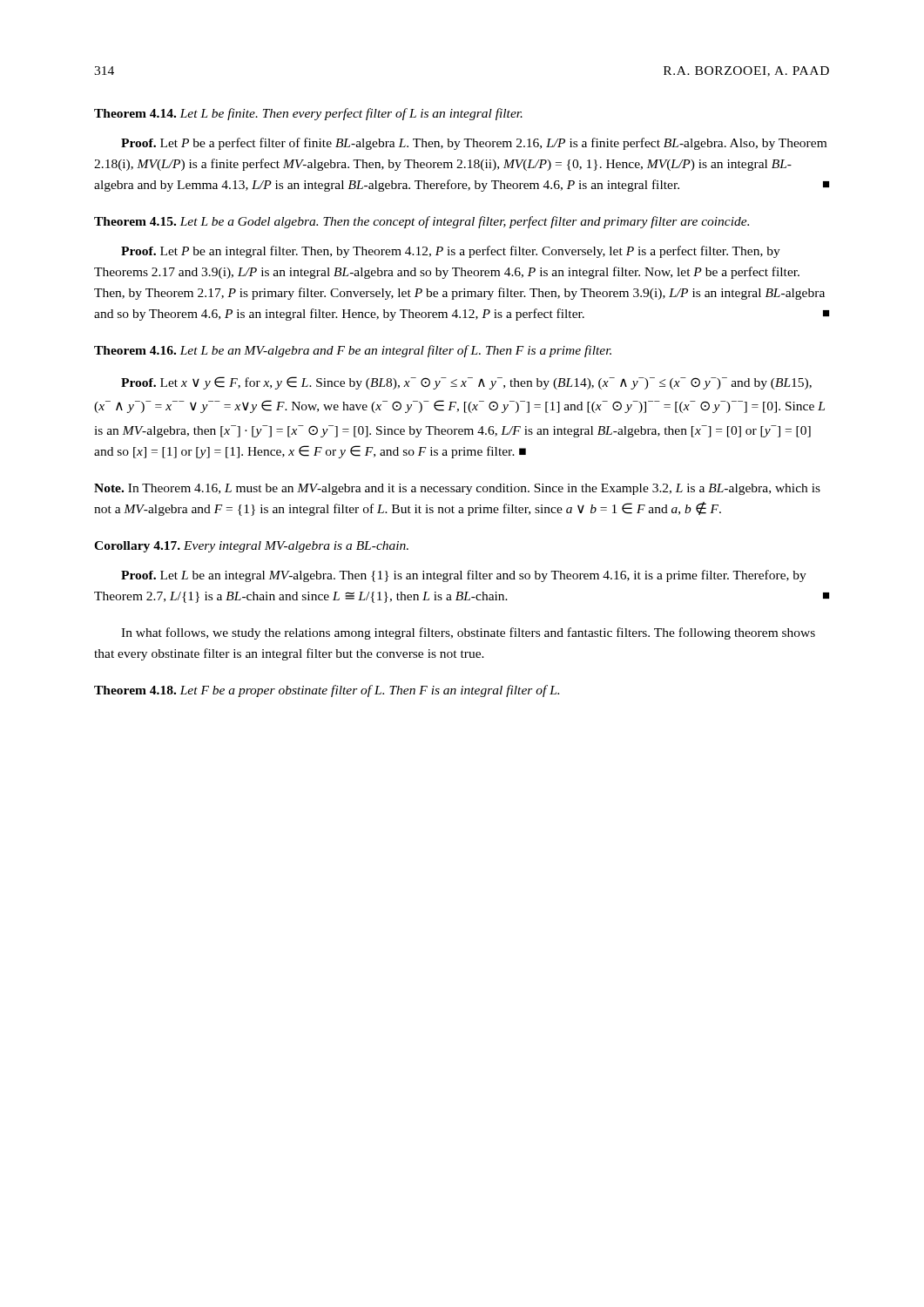Click the passage that begins "In what follows, we study the relations among"
924x1307 pixels.
pyautogui.click(x=462, y=643)
